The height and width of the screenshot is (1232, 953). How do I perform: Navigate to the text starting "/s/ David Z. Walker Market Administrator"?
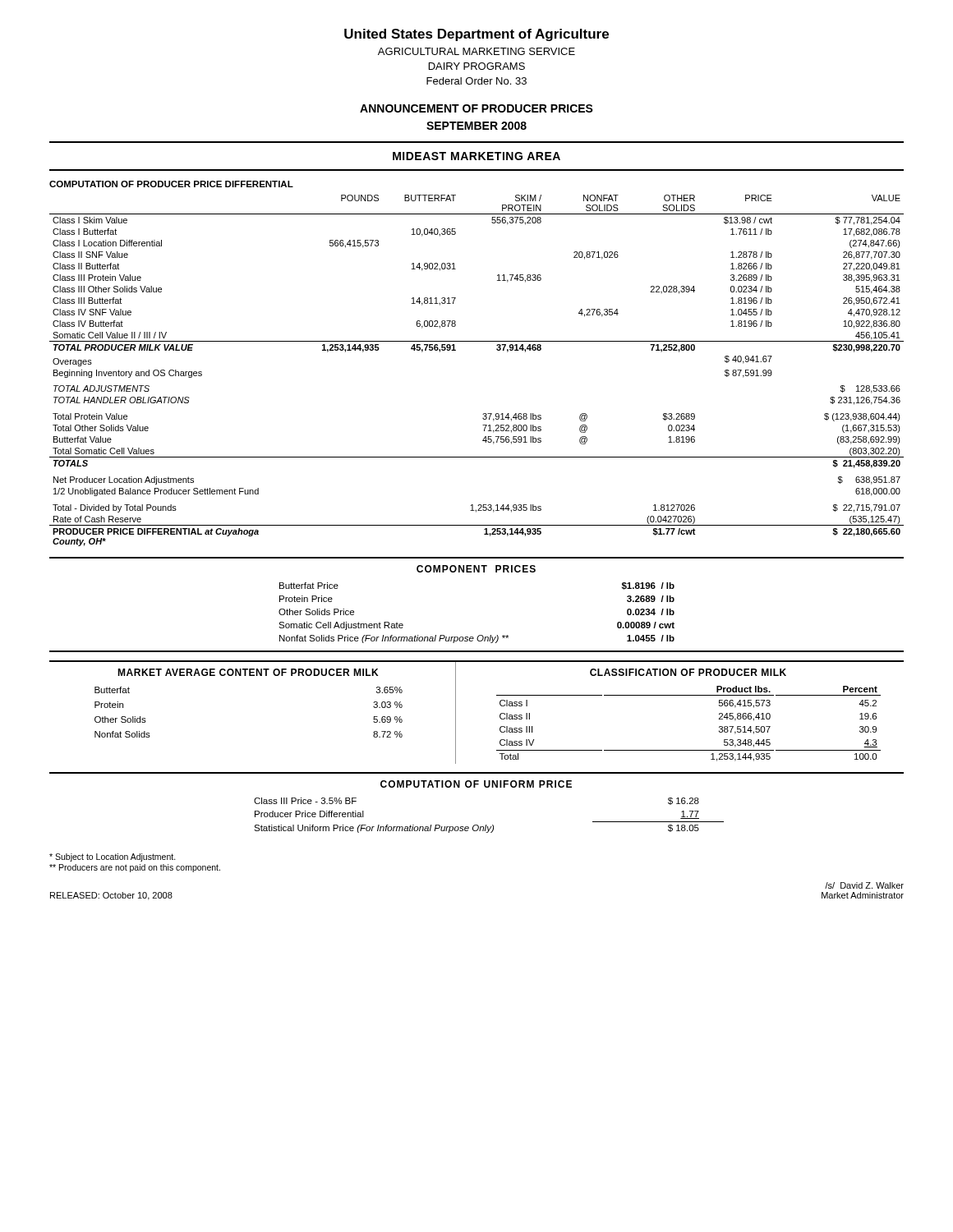click(x=862, y=891)
